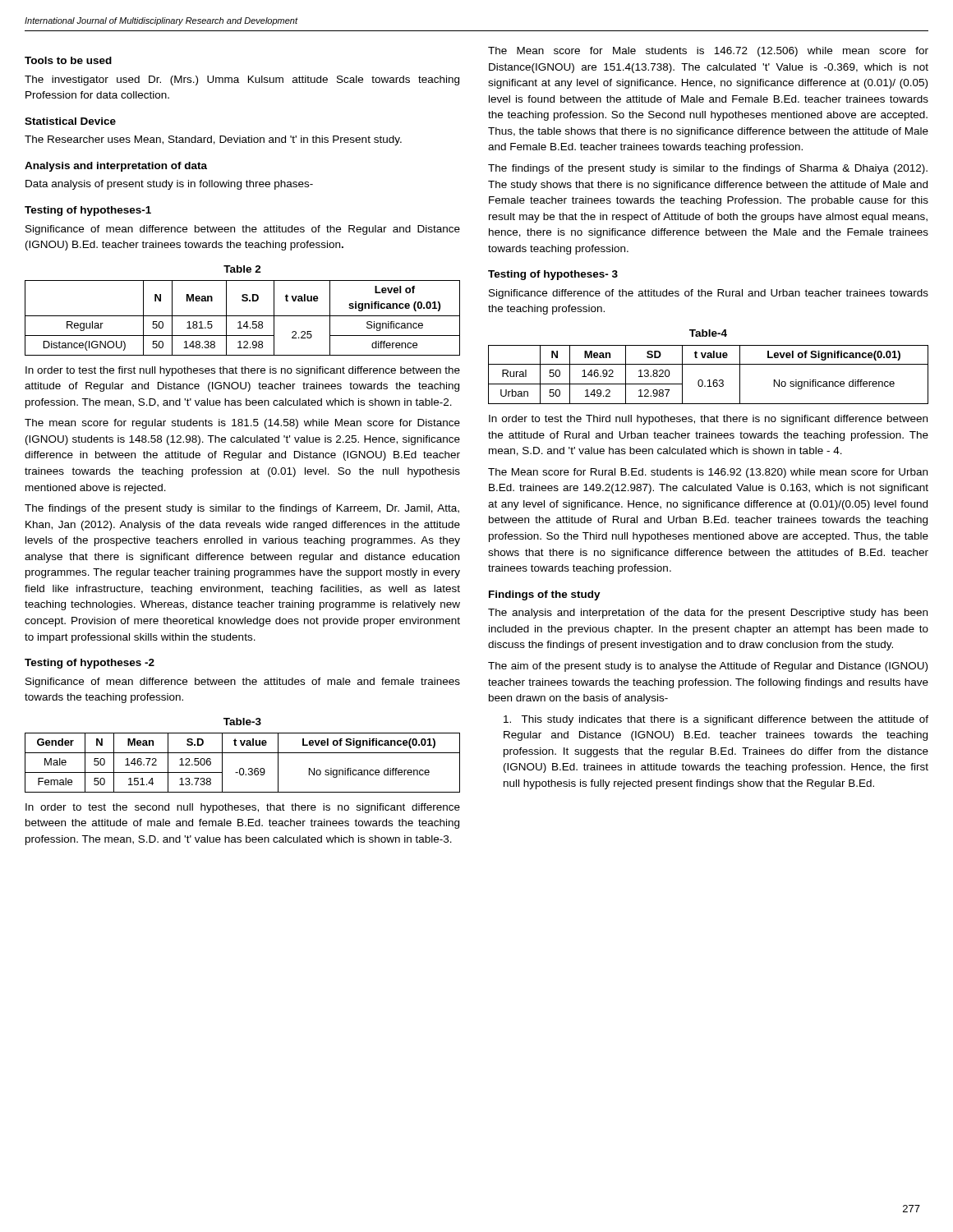Locate the passage starting "Tools to be used"
This screenshot has height=1232, width=953.
pos(68,60)
